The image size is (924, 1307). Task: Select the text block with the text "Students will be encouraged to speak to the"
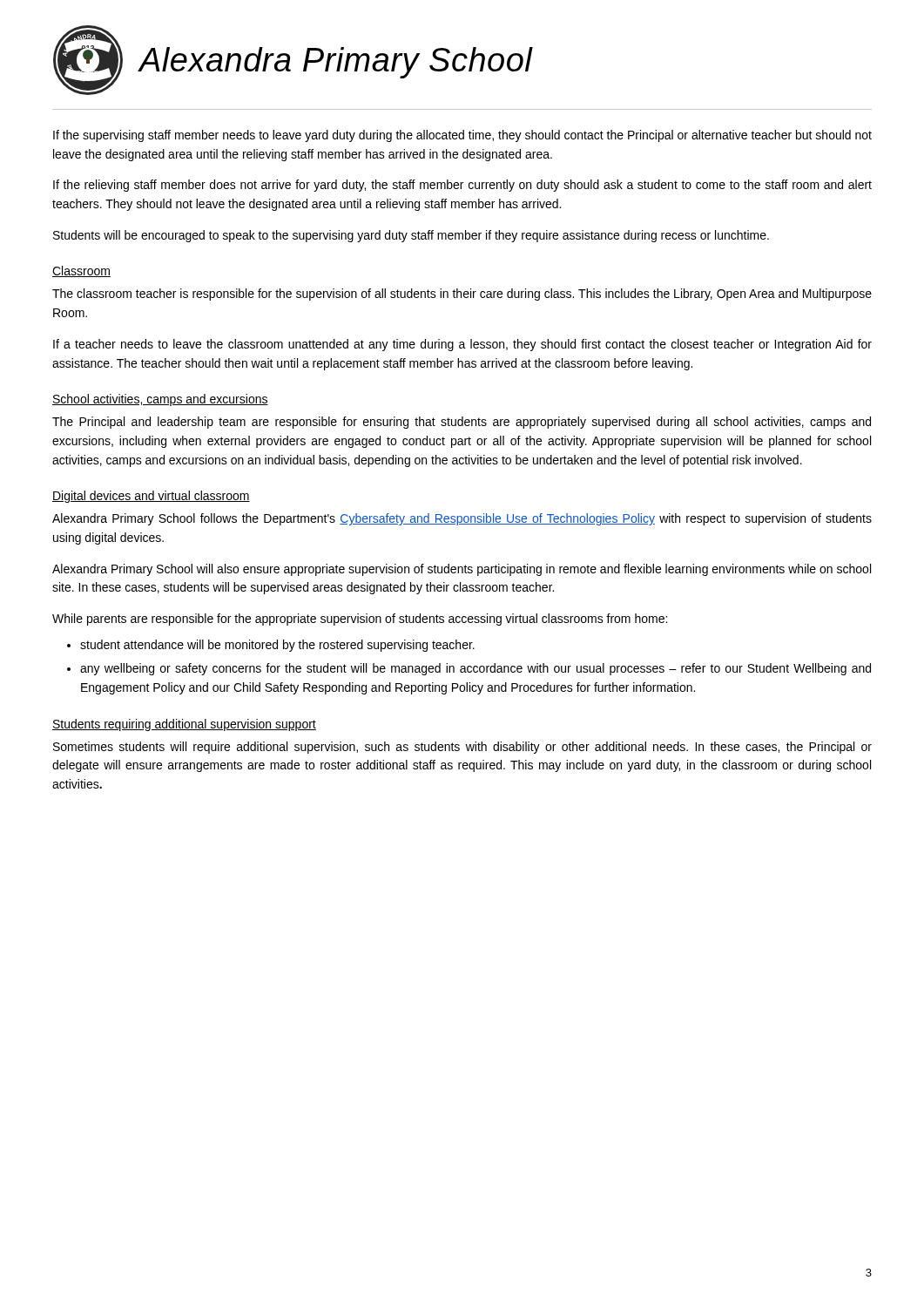click(x=411, y=235)
